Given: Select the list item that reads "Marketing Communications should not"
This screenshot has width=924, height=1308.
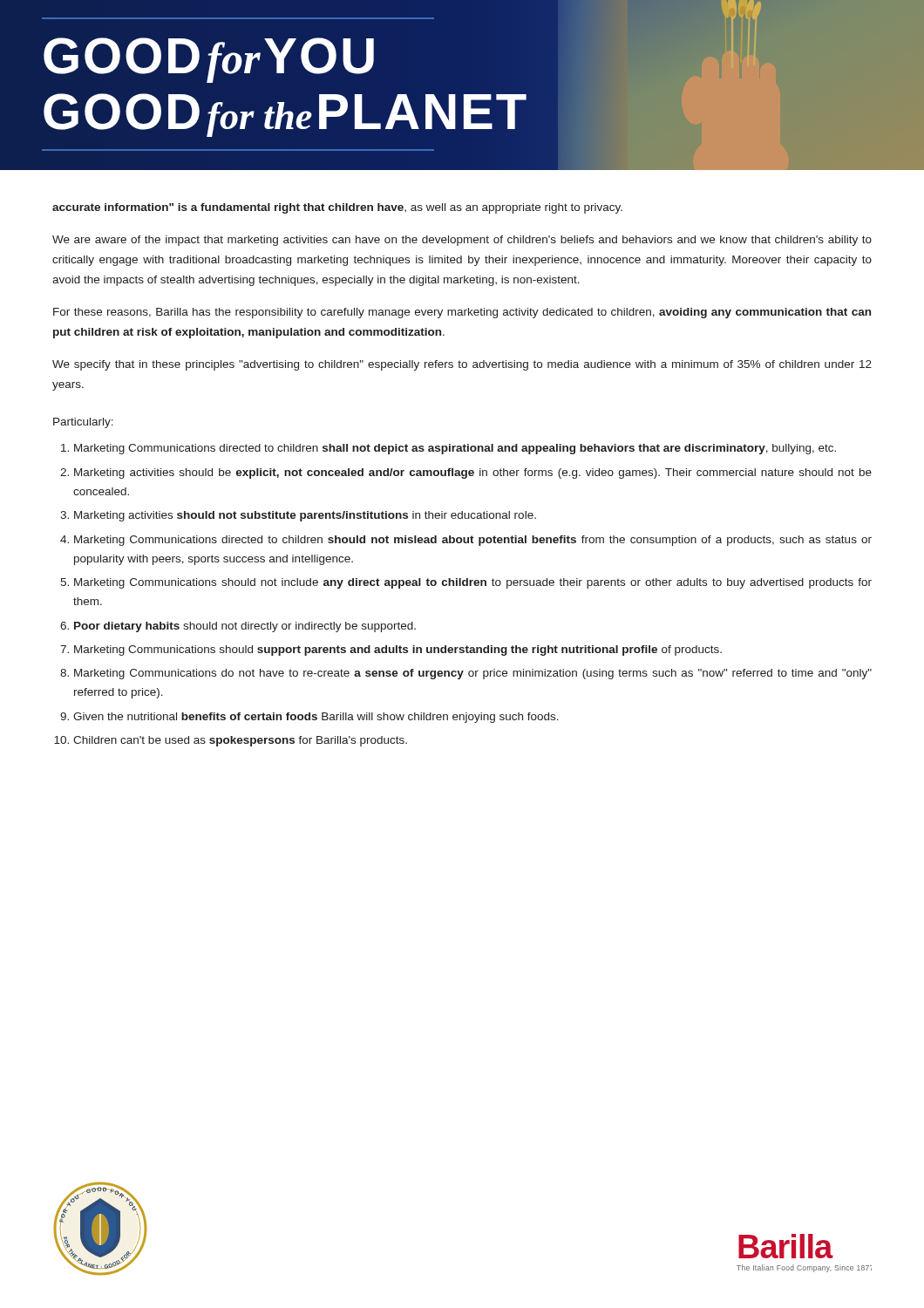Looking at the screenshot, I should pos(472,592).
